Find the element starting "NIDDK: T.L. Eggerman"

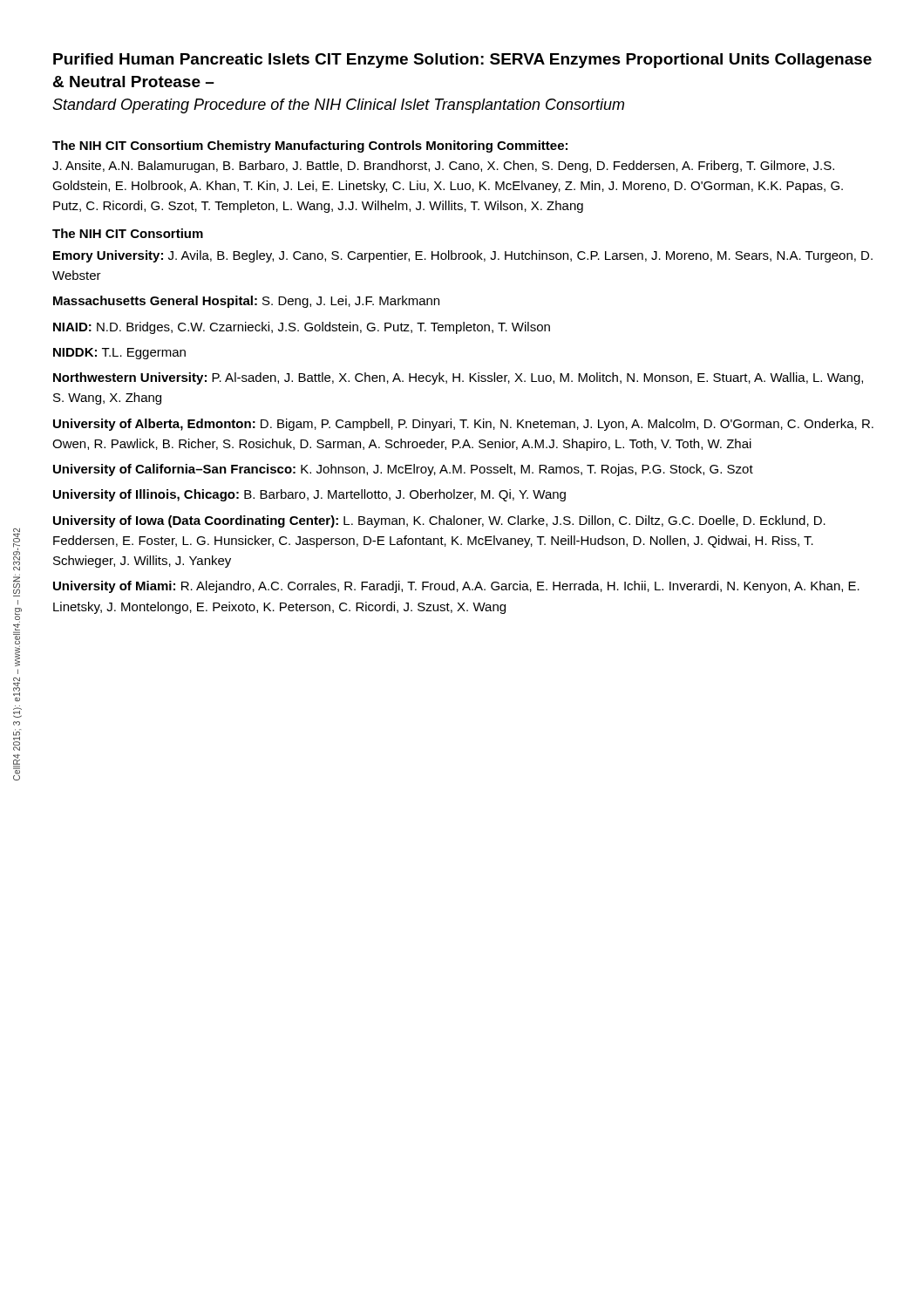pos(119,354)
